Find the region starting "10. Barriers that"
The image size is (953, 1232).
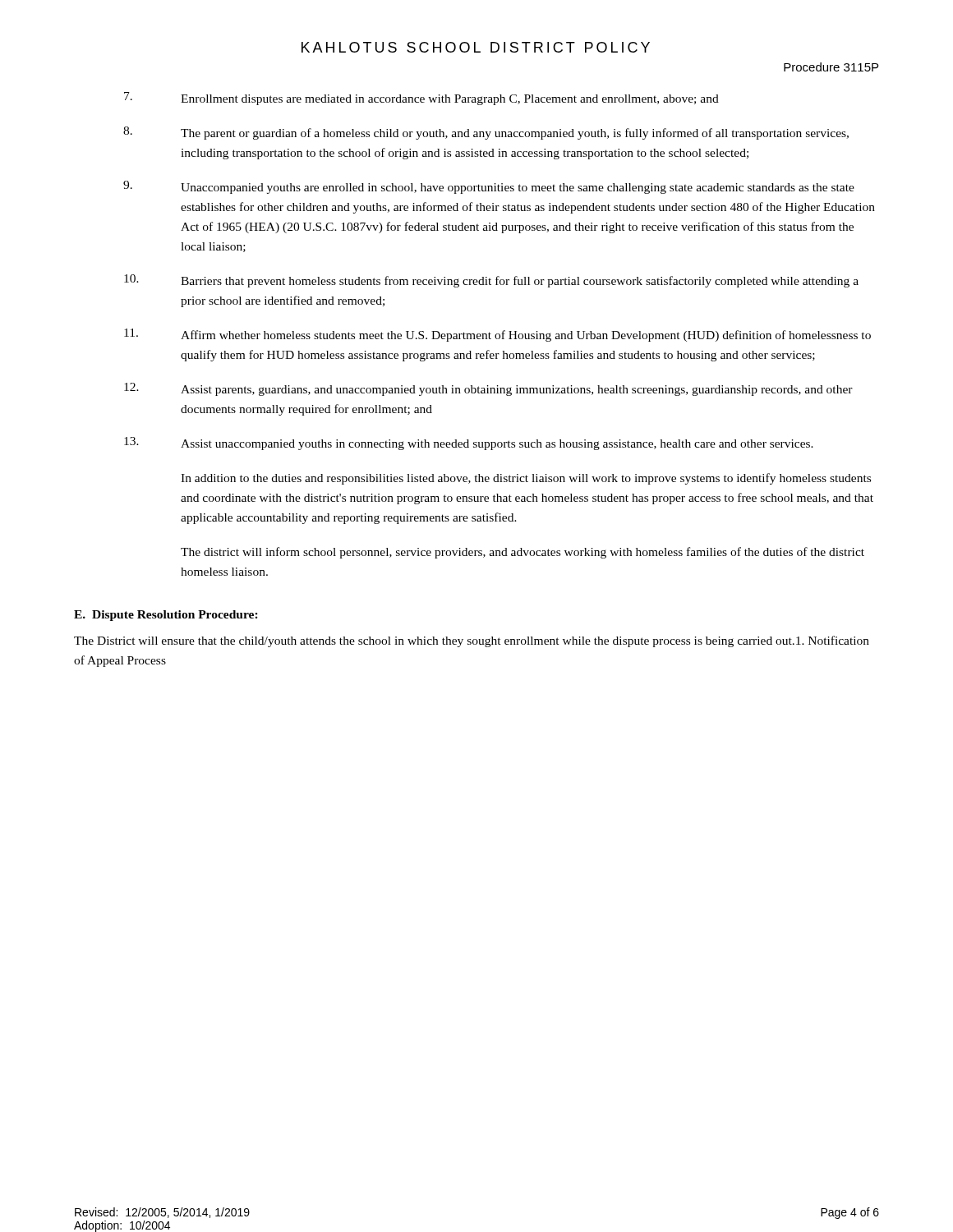point(476,291)
